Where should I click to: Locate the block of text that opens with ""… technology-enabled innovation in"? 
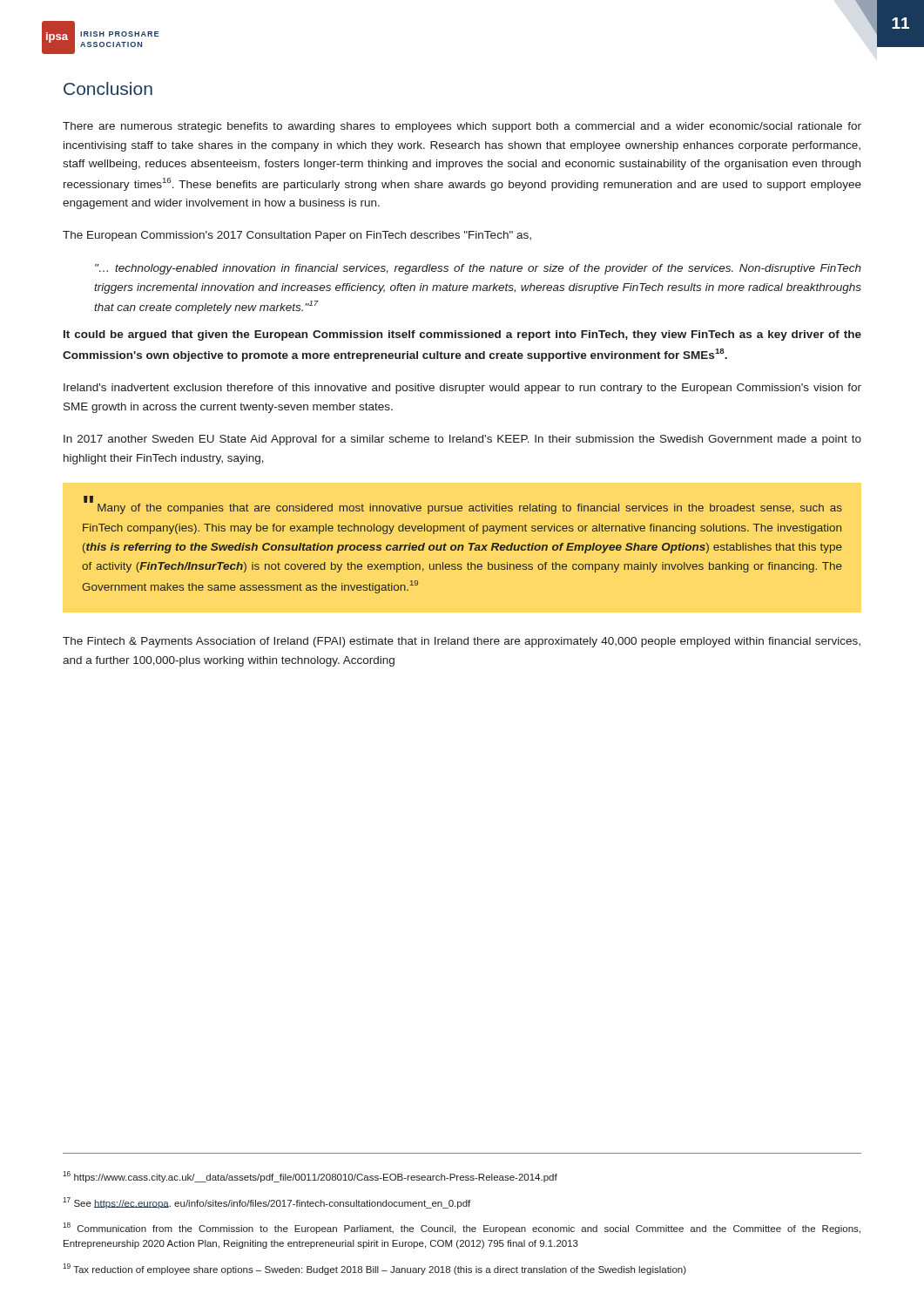pos(478,288)
